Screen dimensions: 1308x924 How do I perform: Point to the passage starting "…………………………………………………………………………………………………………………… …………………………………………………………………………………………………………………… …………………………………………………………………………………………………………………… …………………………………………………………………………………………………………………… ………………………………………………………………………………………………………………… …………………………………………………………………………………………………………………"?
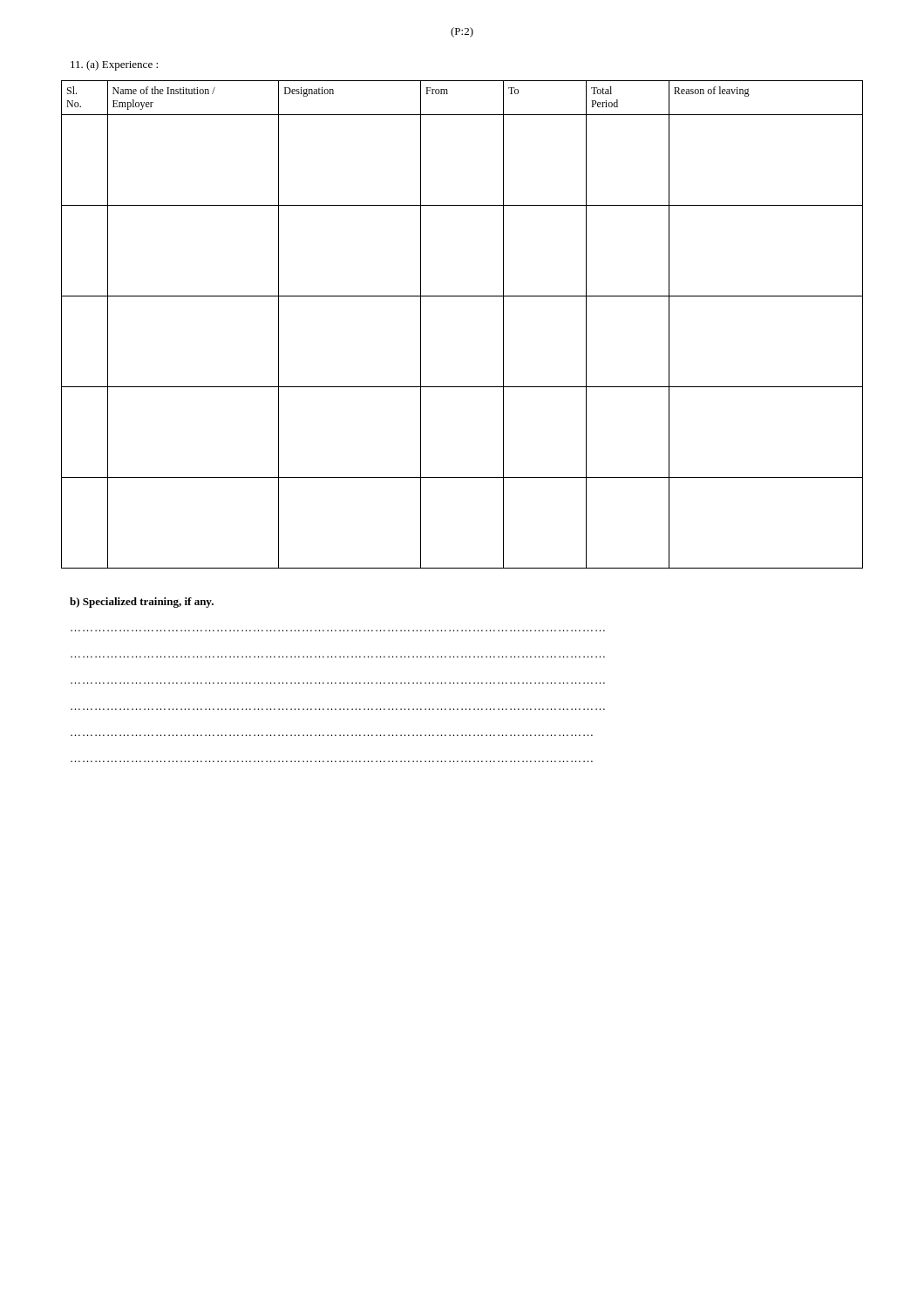[x=466, y=693]
